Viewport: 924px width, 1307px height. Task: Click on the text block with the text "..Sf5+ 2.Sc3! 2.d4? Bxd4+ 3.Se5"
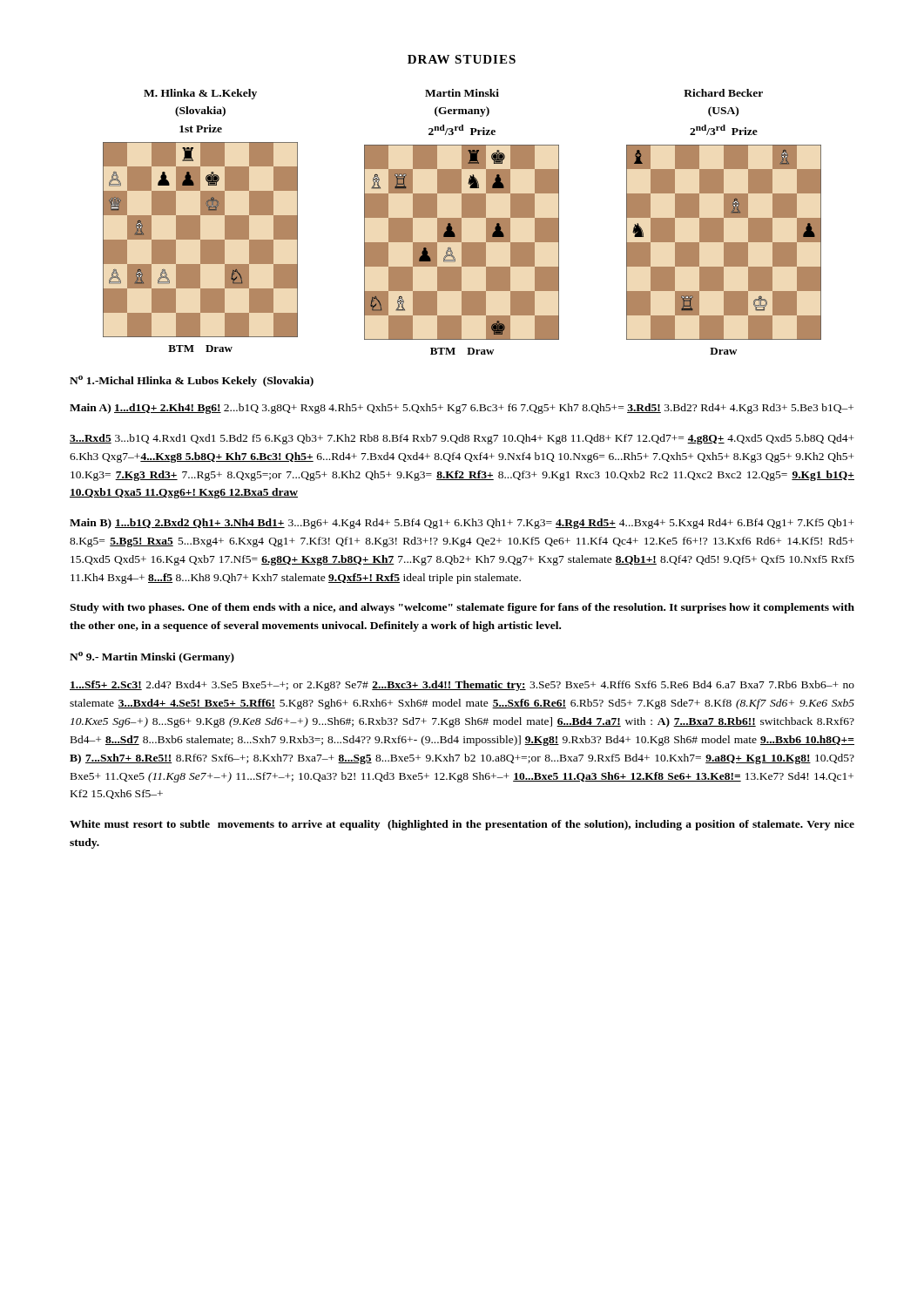point(462,740)
